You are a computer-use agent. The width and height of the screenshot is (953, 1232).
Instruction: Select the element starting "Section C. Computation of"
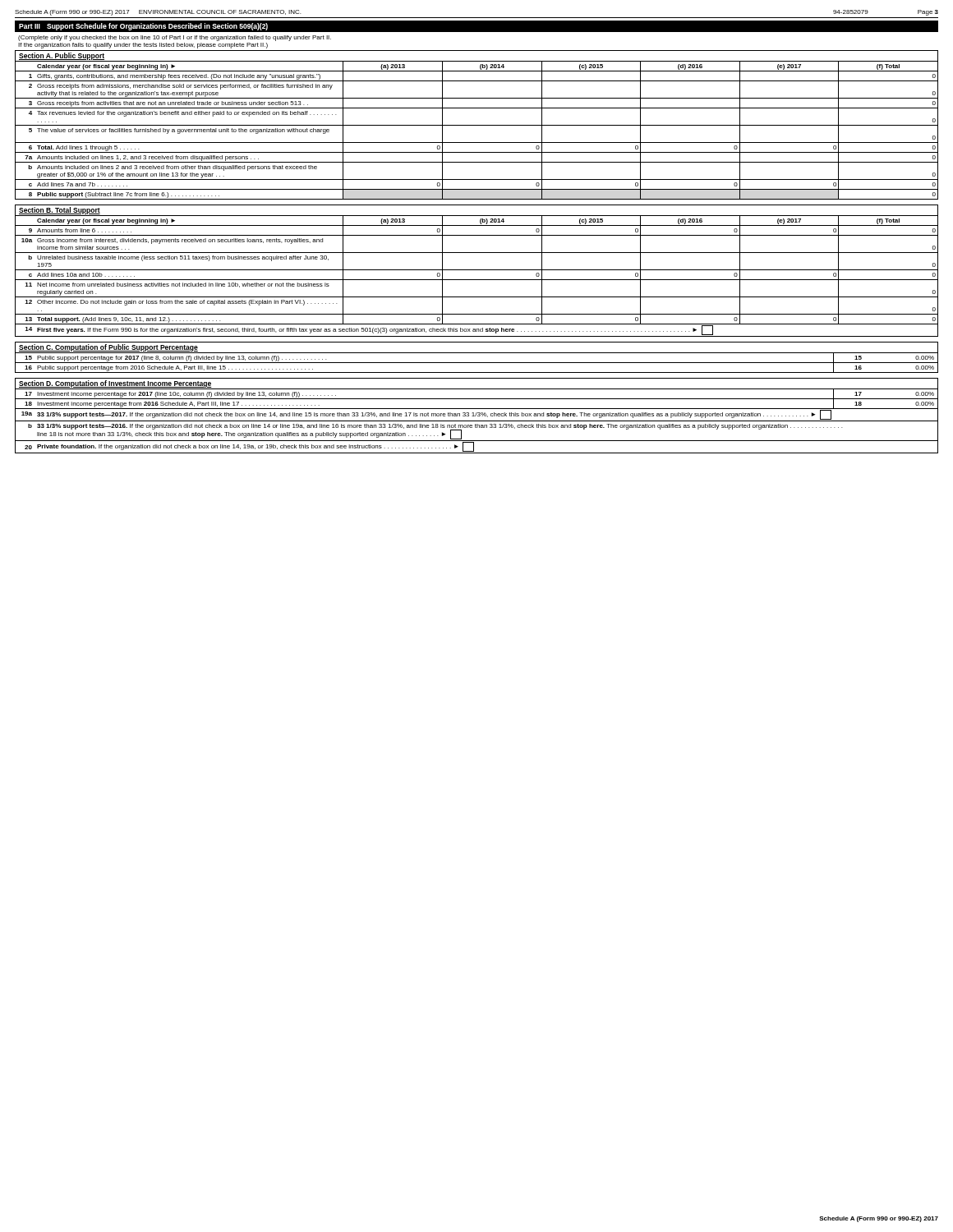point(108,347)
